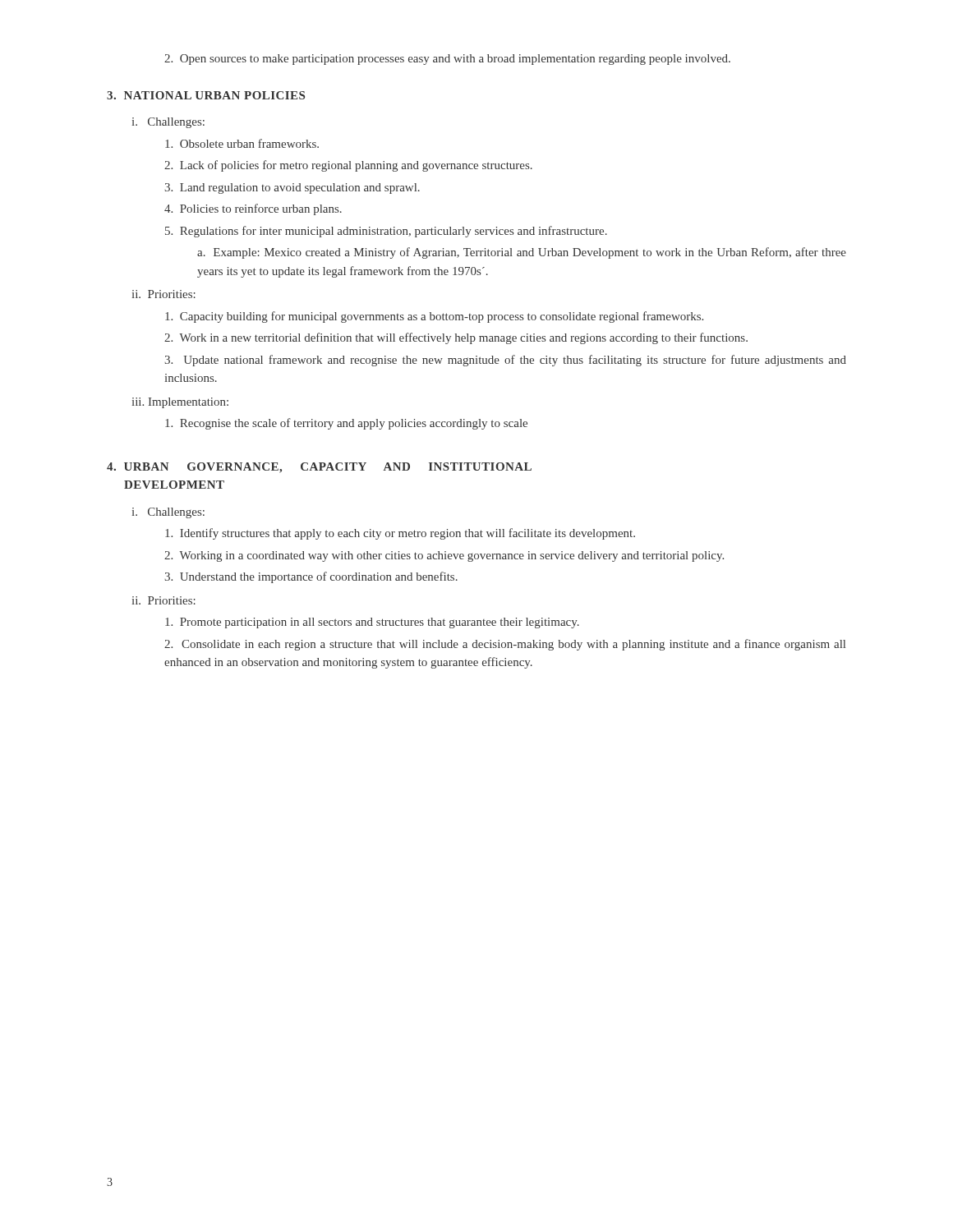Click on the passage starting "2. Open sources"
Viewport: 953px width, 1232px height.
[448, 58]
